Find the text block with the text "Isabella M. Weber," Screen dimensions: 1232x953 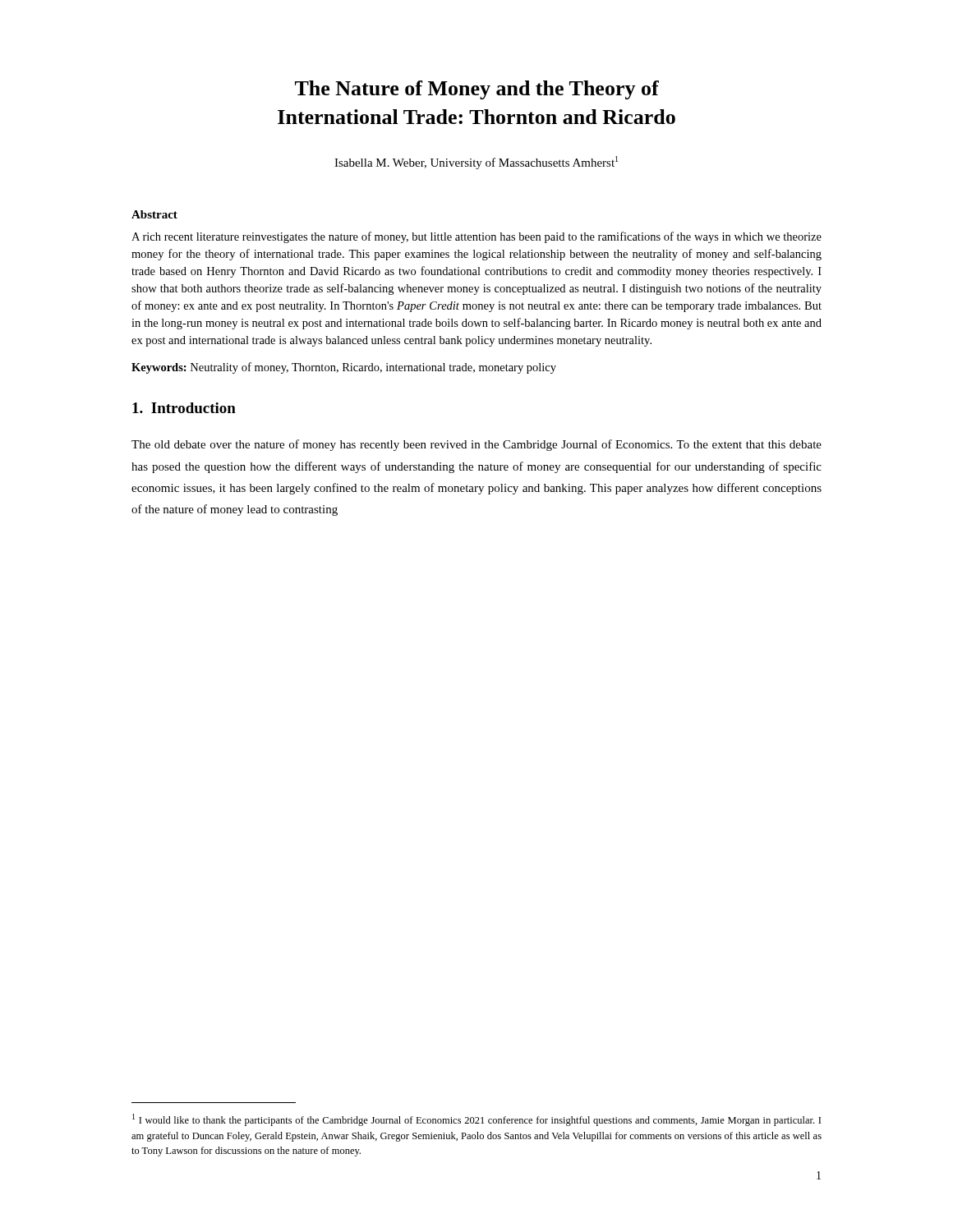[476, 162]
